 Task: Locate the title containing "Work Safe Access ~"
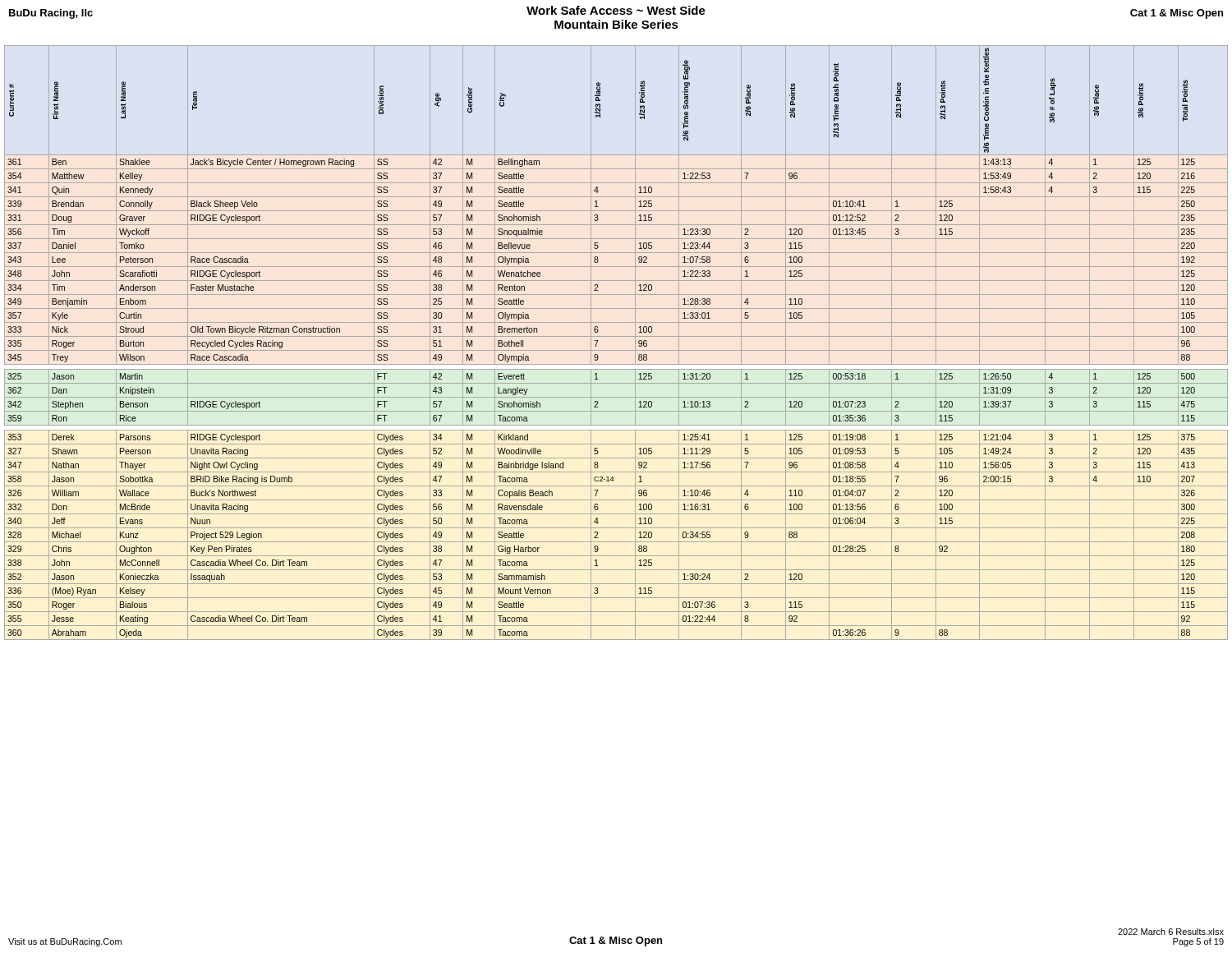pyautogui.click(x=616, y=17)
